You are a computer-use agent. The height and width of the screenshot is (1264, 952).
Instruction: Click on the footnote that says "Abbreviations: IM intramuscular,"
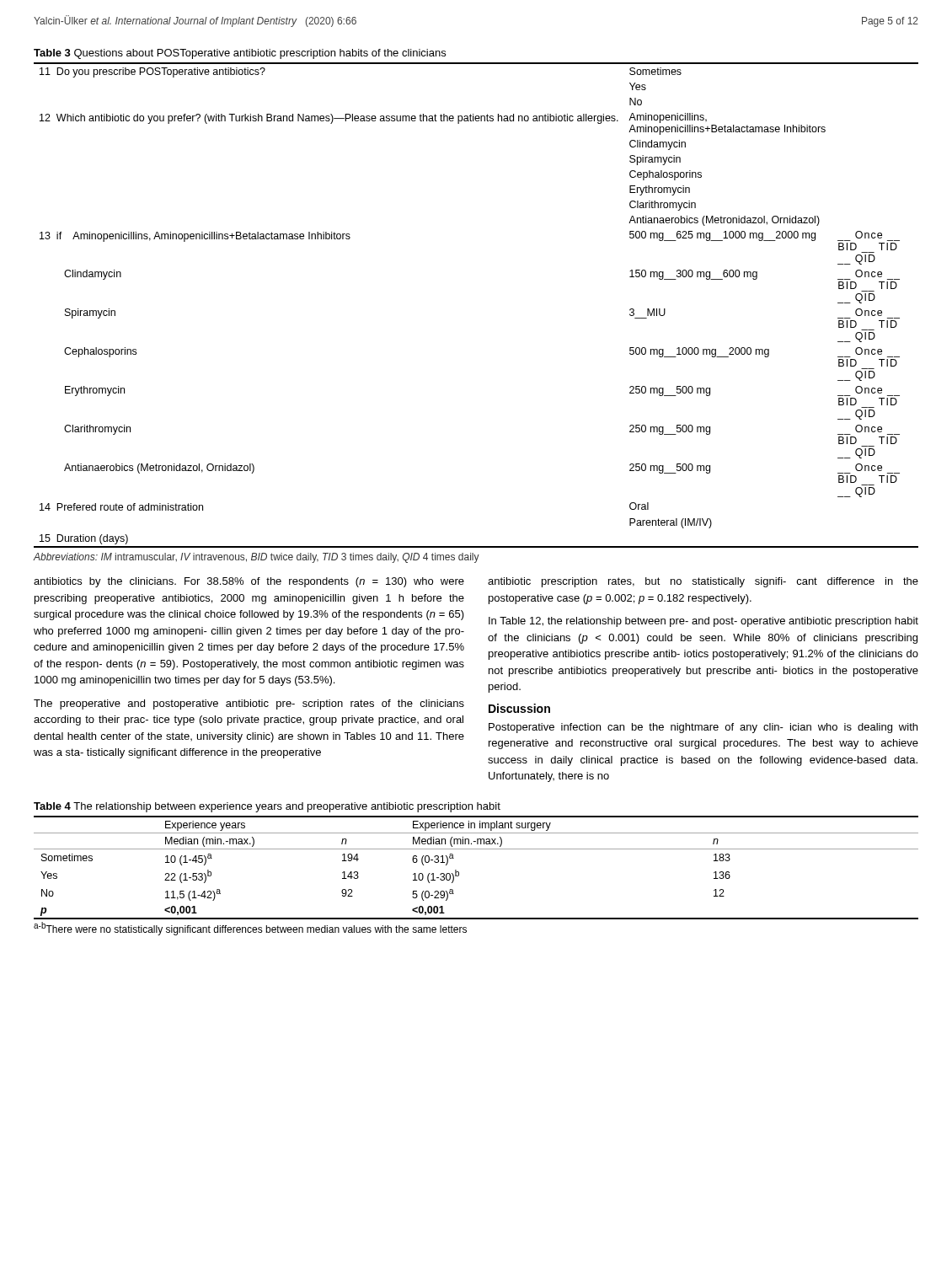(x=256, y=557)
